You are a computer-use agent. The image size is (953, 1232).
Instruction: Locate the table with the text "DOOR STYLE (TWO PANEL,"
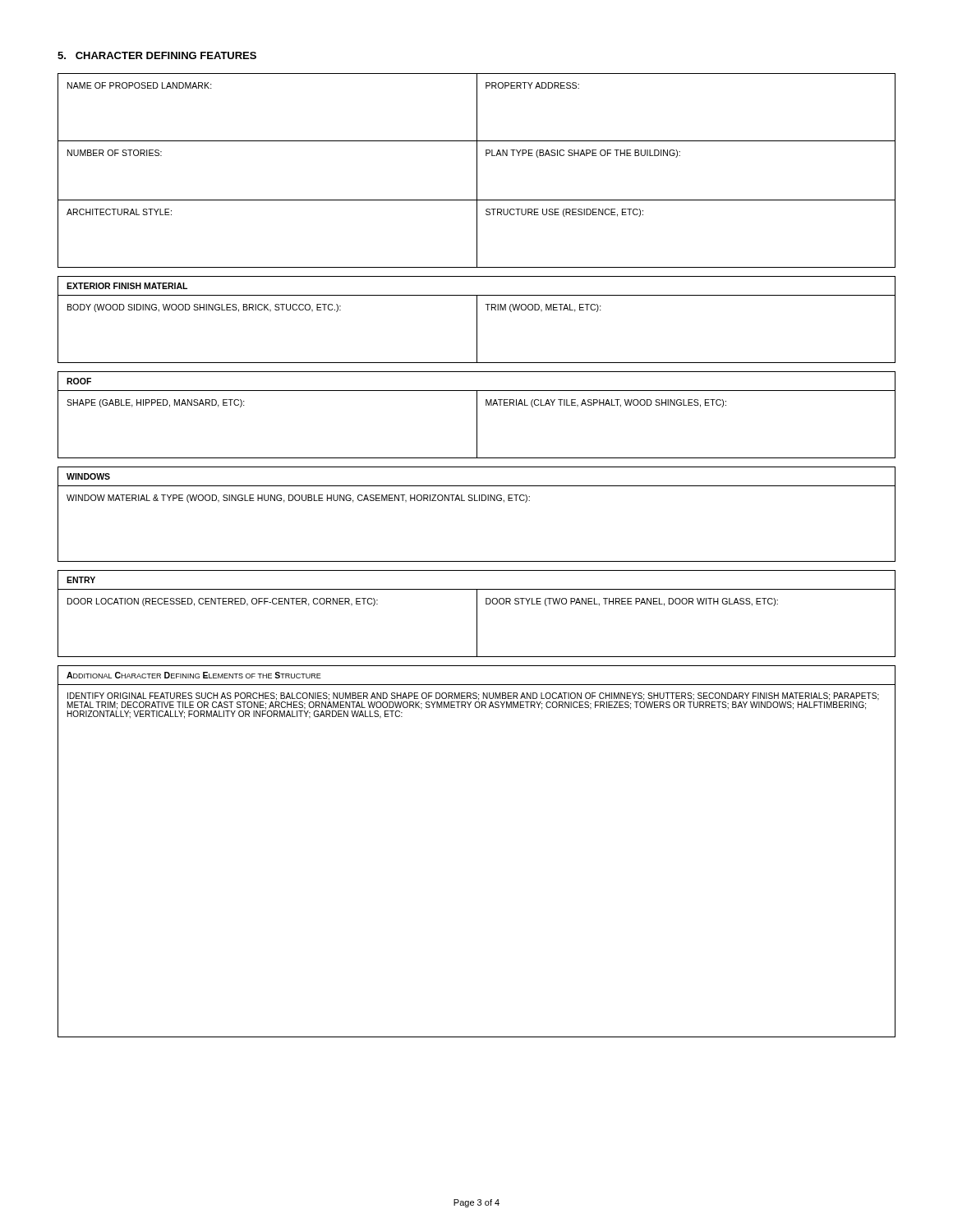click(476, 623)
